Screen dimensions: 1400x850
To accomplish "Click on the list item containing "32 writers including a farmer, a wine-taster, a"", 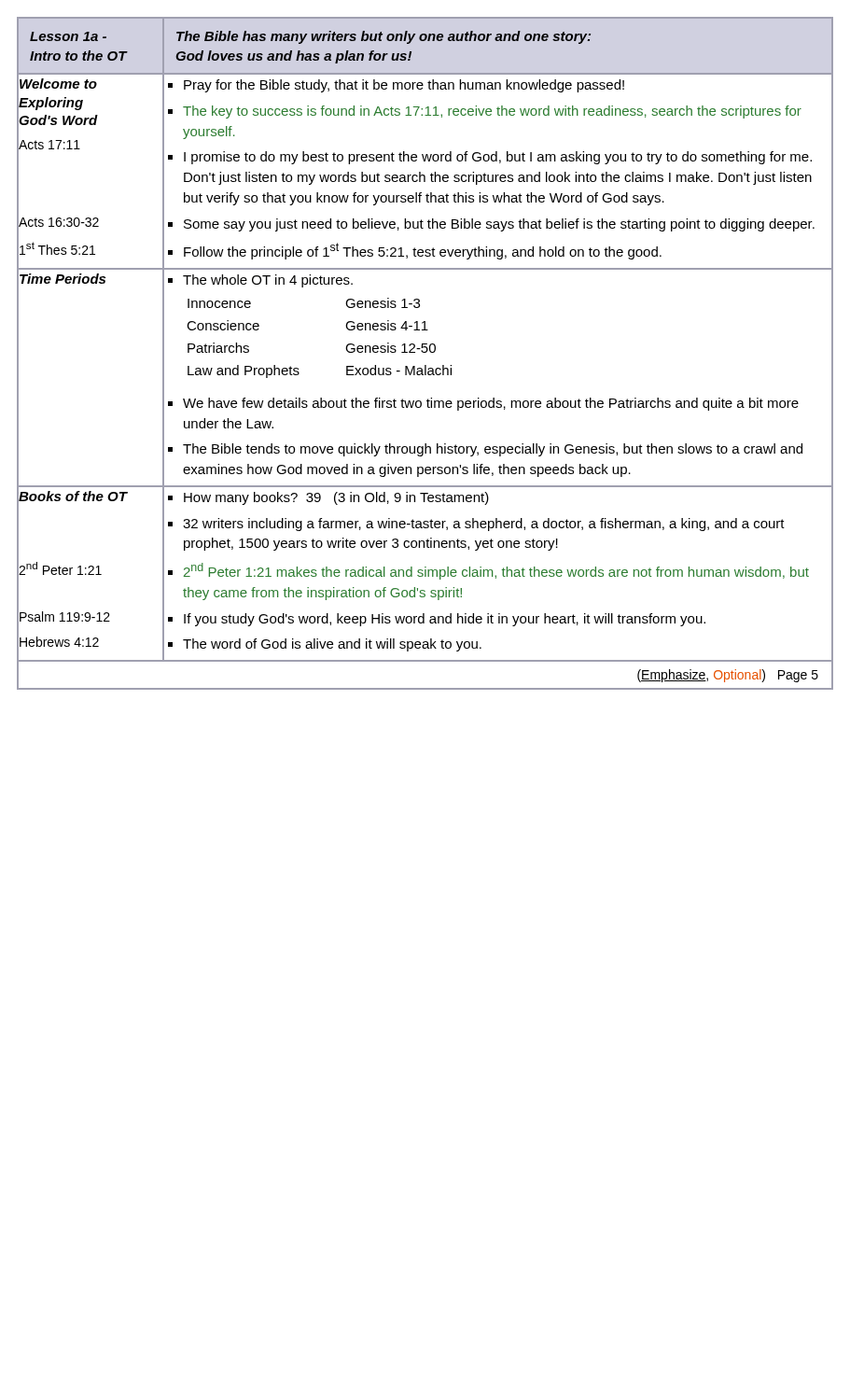I will [x=484, y=533].
